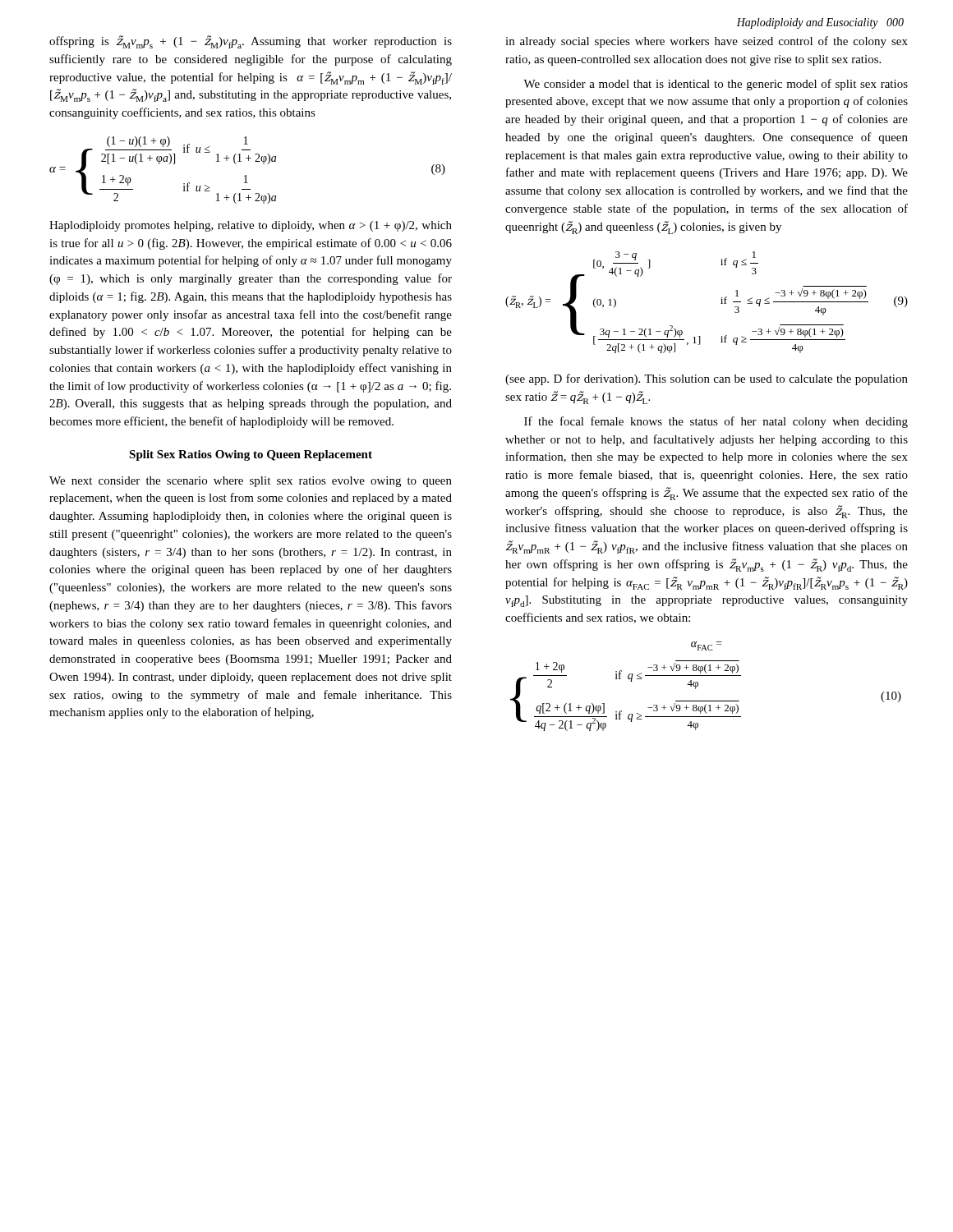Locate the formula that says "αFAC = { 1 + 2φ2 if q"
This screenshot has height=1232, width=953.
707,686
